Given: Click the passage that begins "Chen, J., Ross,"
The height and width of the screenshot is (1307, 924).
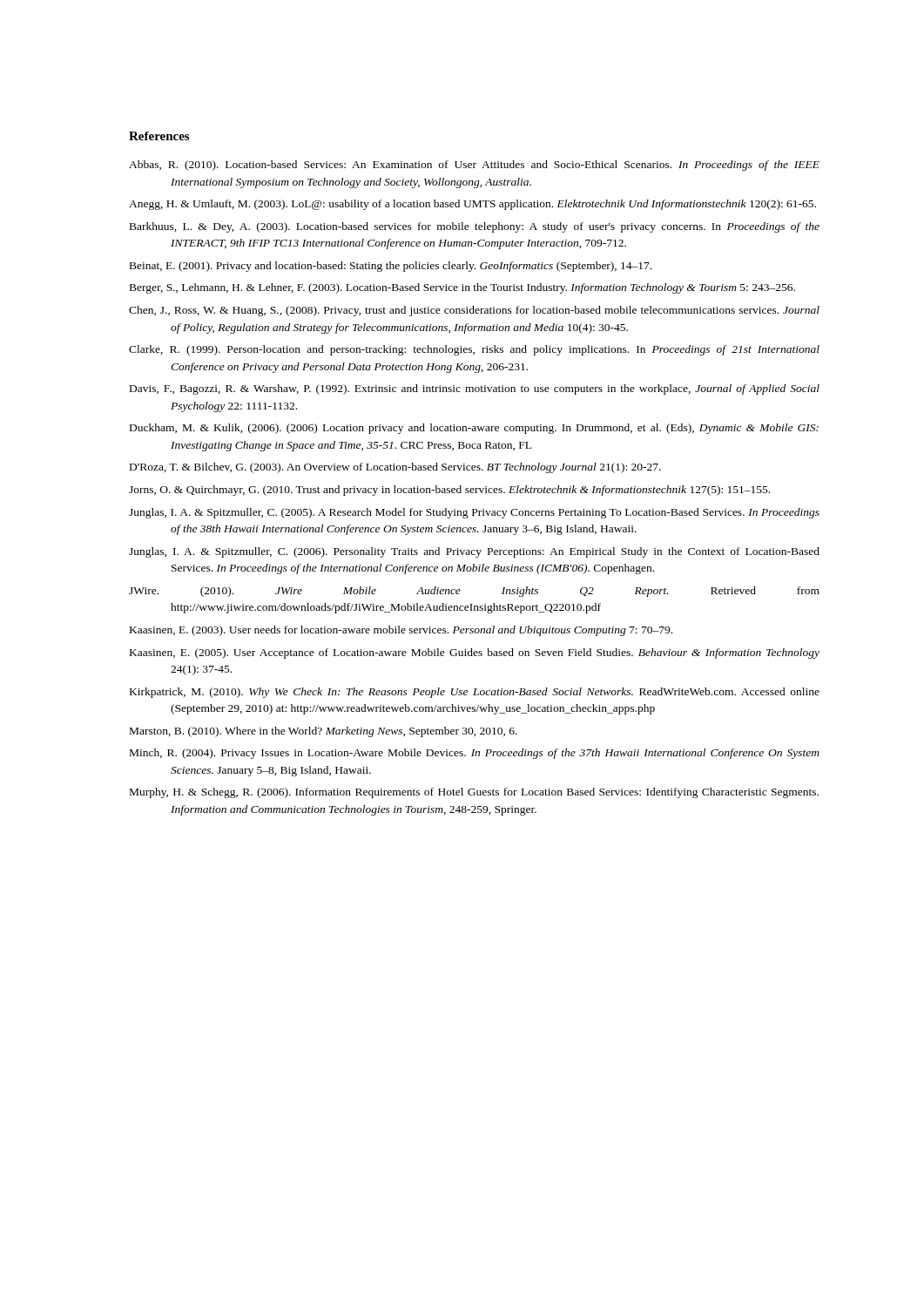Looking at the screenshot, I should (x=474, y=318).
